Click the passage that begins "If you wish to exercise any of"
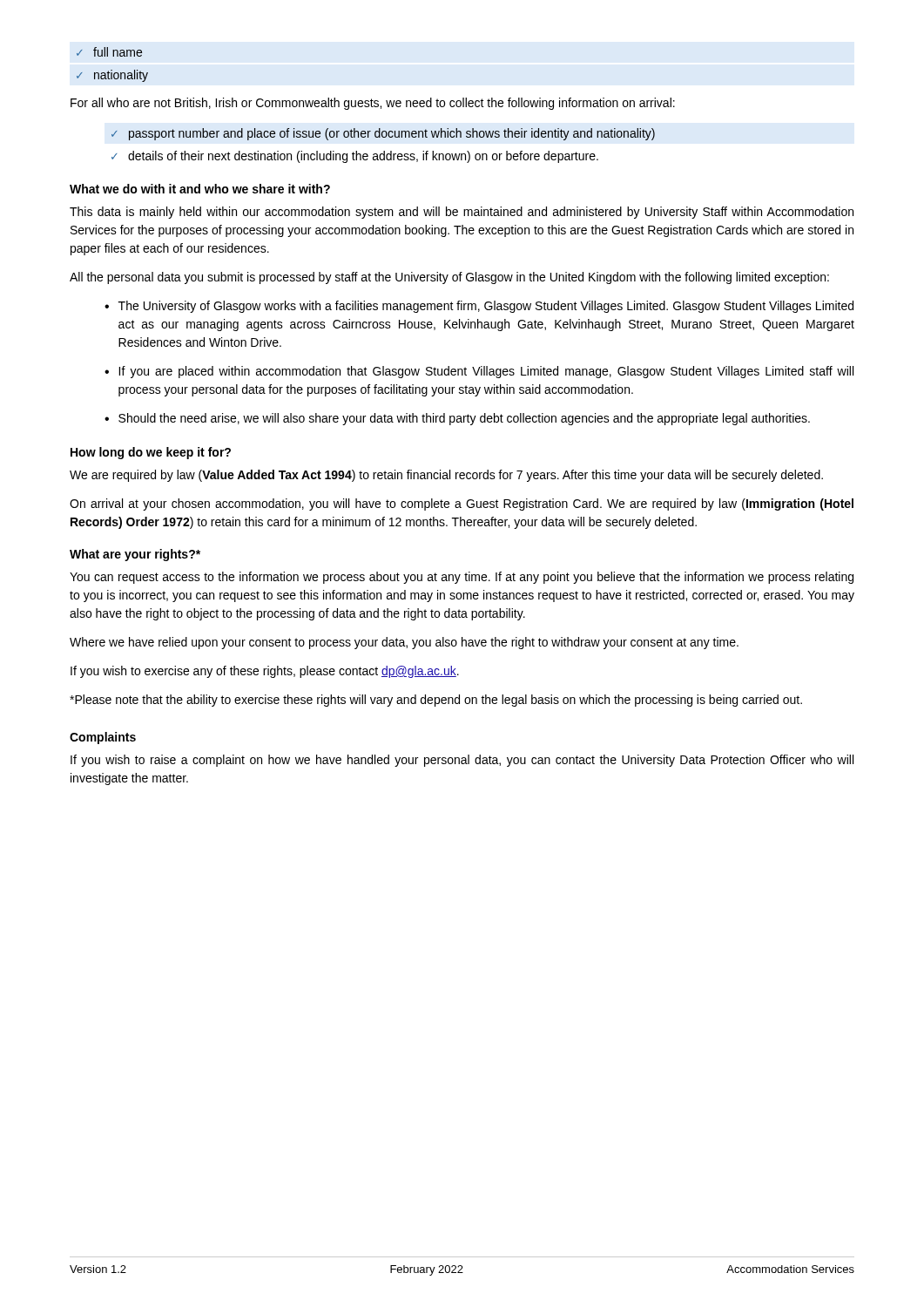Screen dimensions: 1307x924 tap(462, 671)
